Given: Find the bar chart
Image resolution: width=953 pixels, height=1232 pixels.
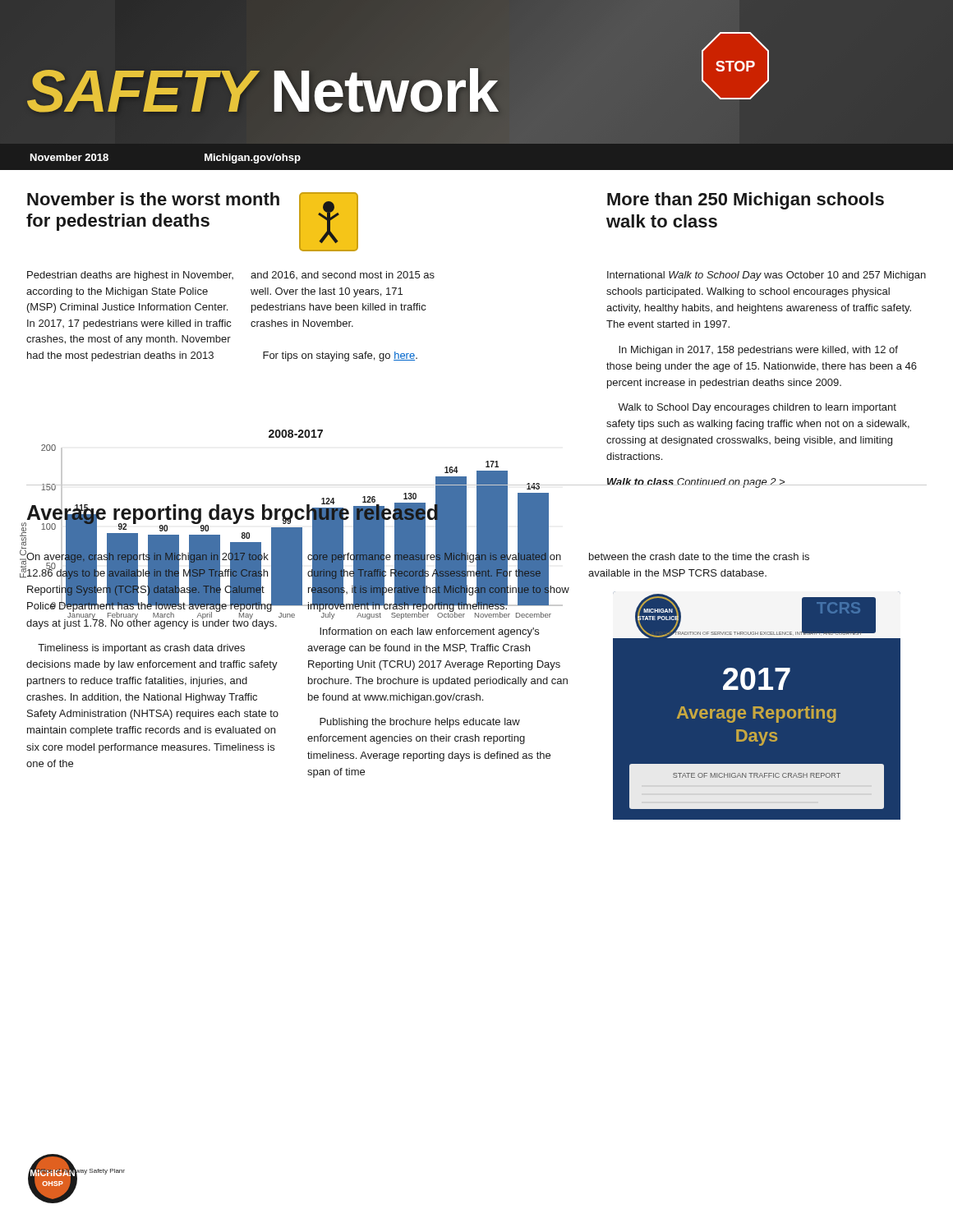Looking at the screenshot, I should (296, 534).
